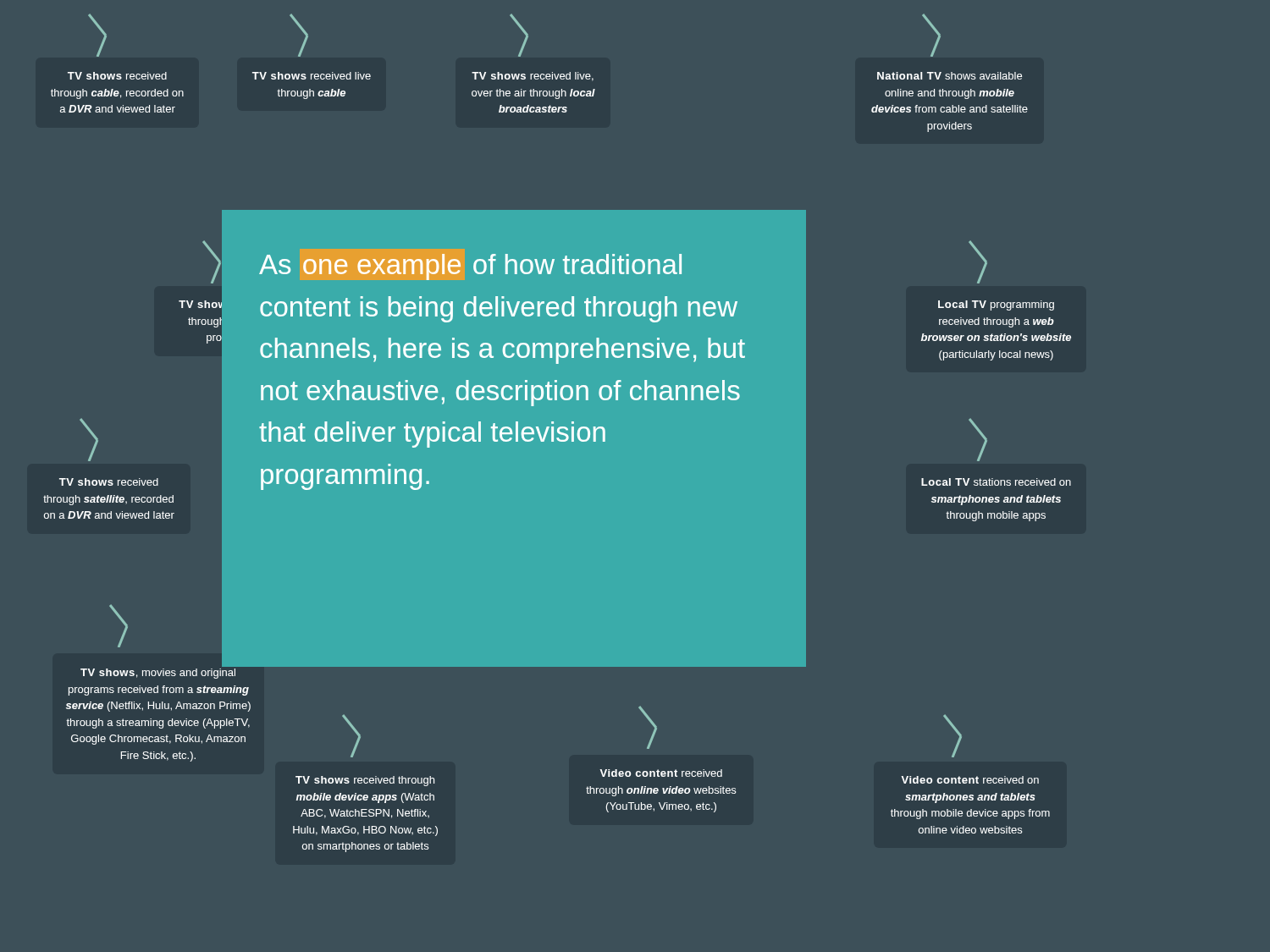Select the text block that reads "Video content received on smartphones and tablets through"
The width and height of the screenshot is (1270, 952).
(x=970, y=805)
